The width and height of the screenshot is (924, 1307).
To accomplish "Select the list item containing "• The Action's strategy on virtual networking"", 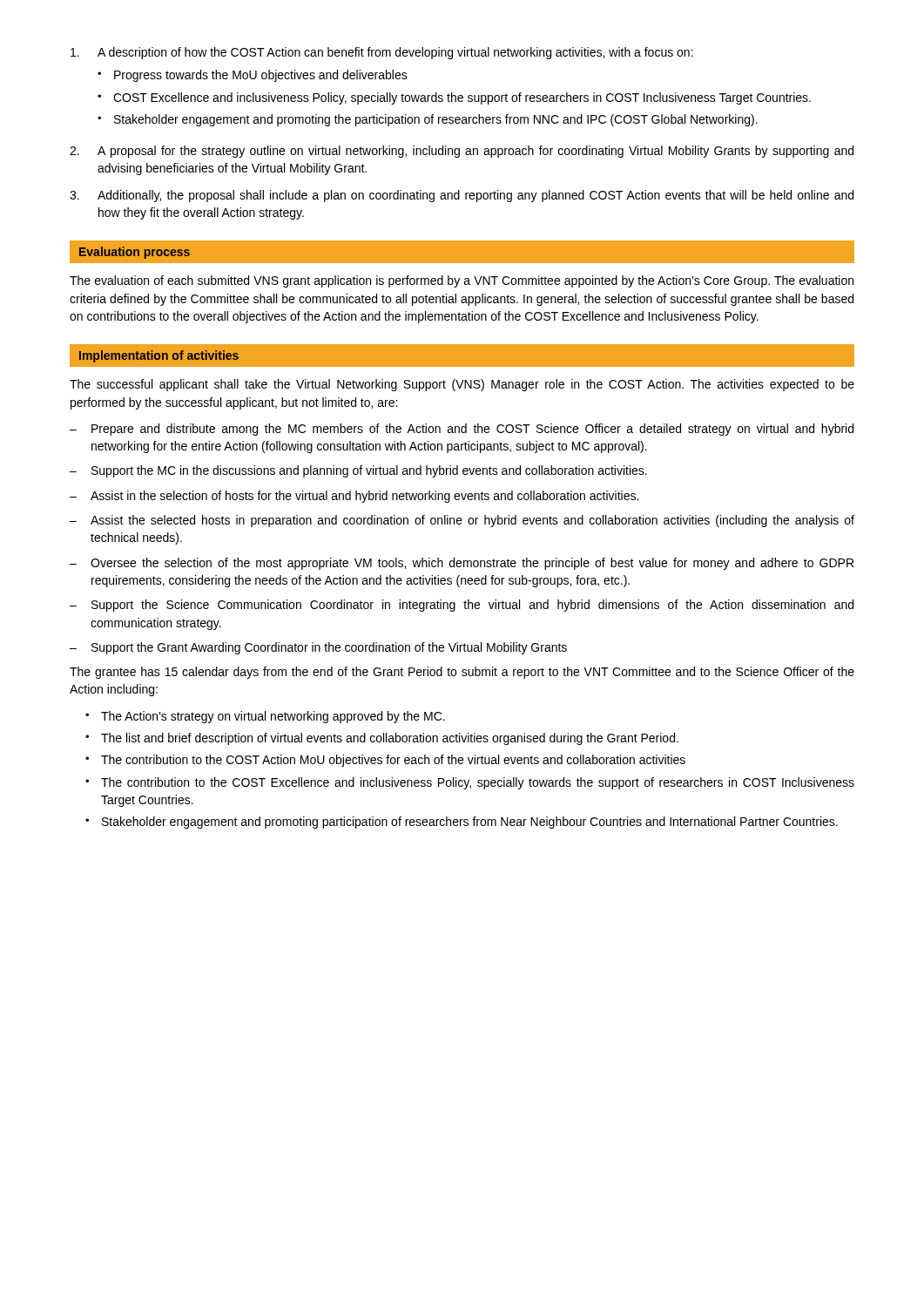I will click(x=265, y=717).
